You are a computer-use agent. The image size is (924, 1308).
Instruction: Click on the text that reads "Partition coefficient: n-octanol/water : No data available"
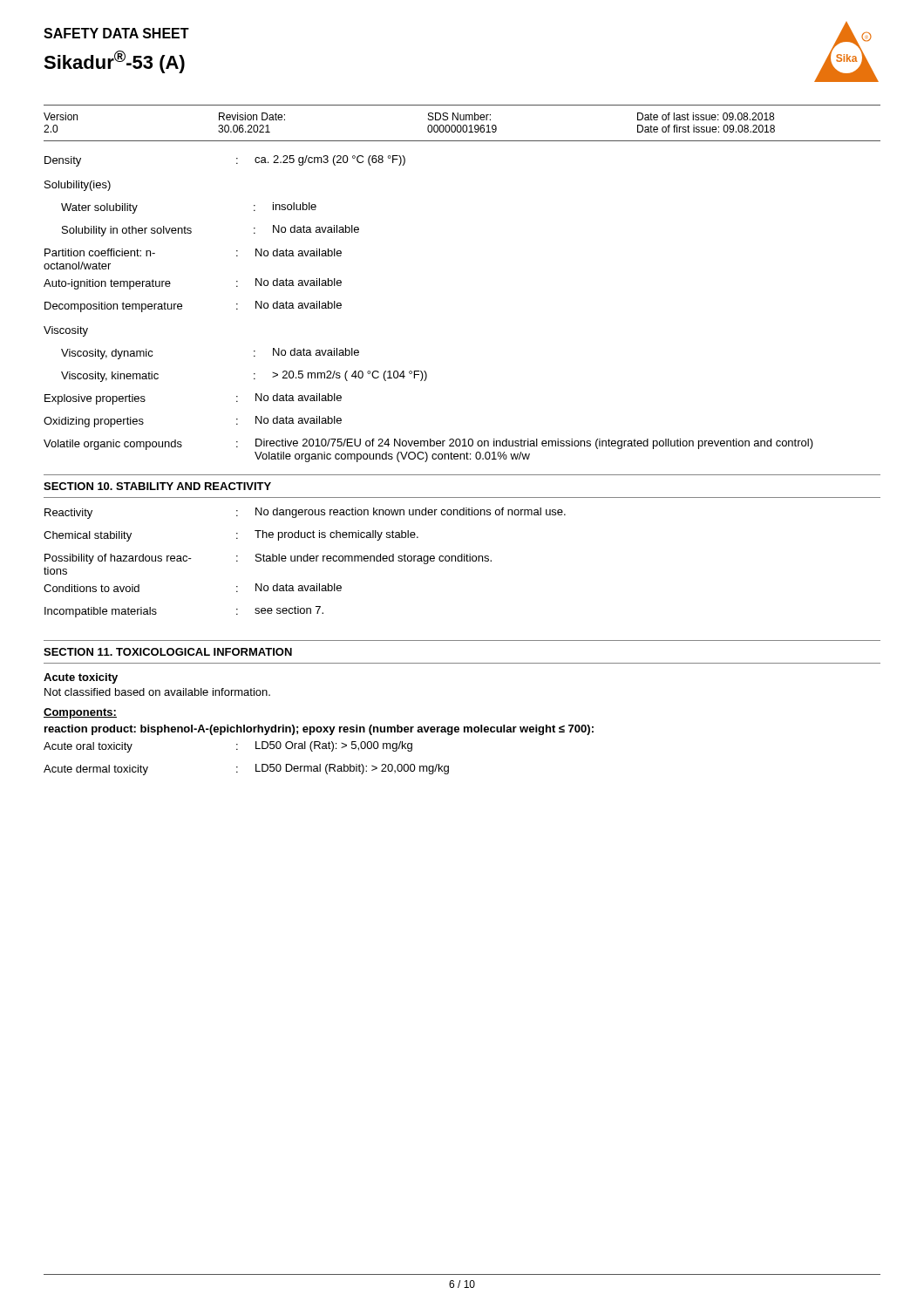105,252
